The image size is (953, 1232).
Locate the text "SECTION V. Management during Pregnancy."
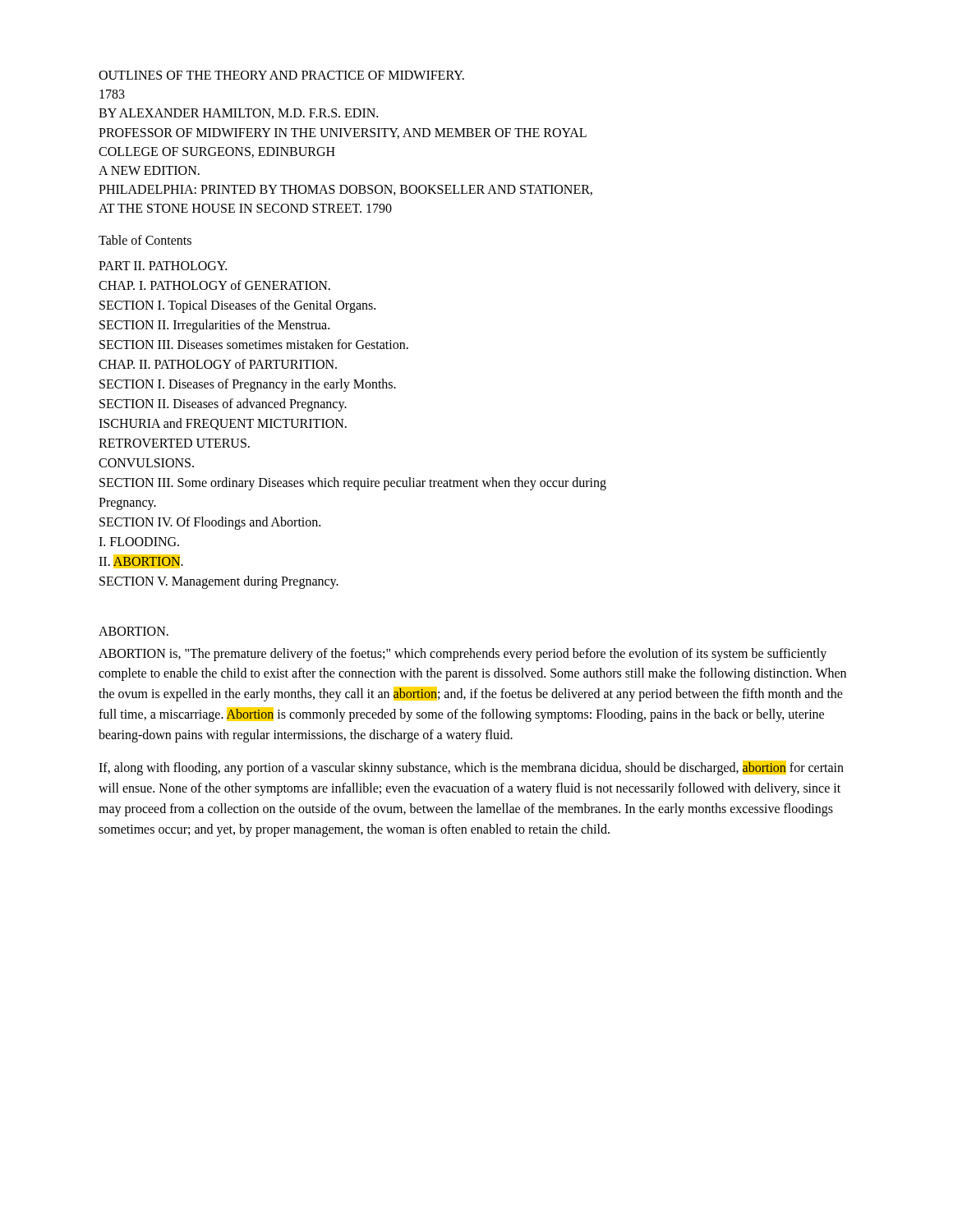219,581
